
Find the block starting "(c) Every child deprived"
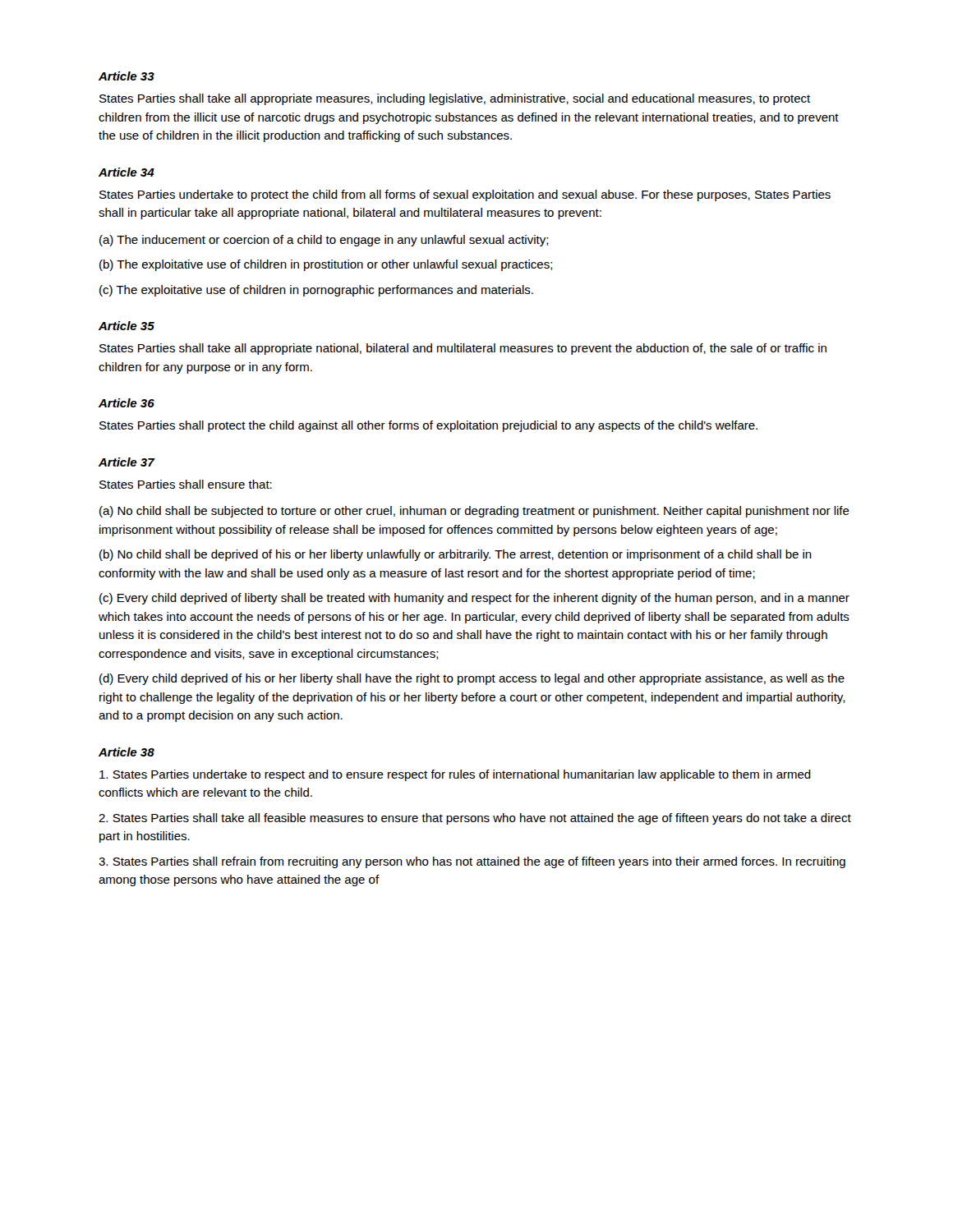coord(474,625)
